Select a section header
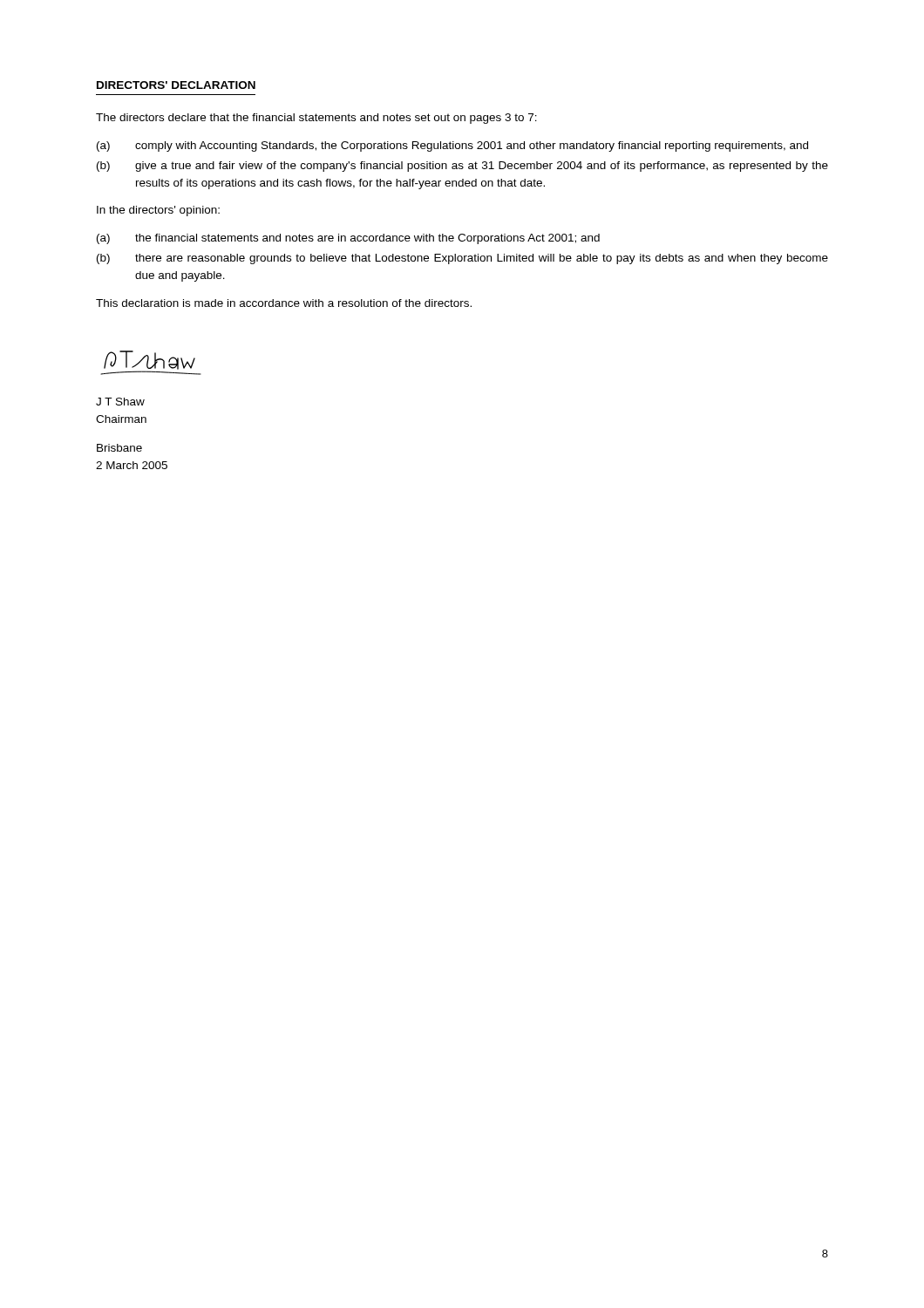924x1308 pixels. [x=176, y=85]
